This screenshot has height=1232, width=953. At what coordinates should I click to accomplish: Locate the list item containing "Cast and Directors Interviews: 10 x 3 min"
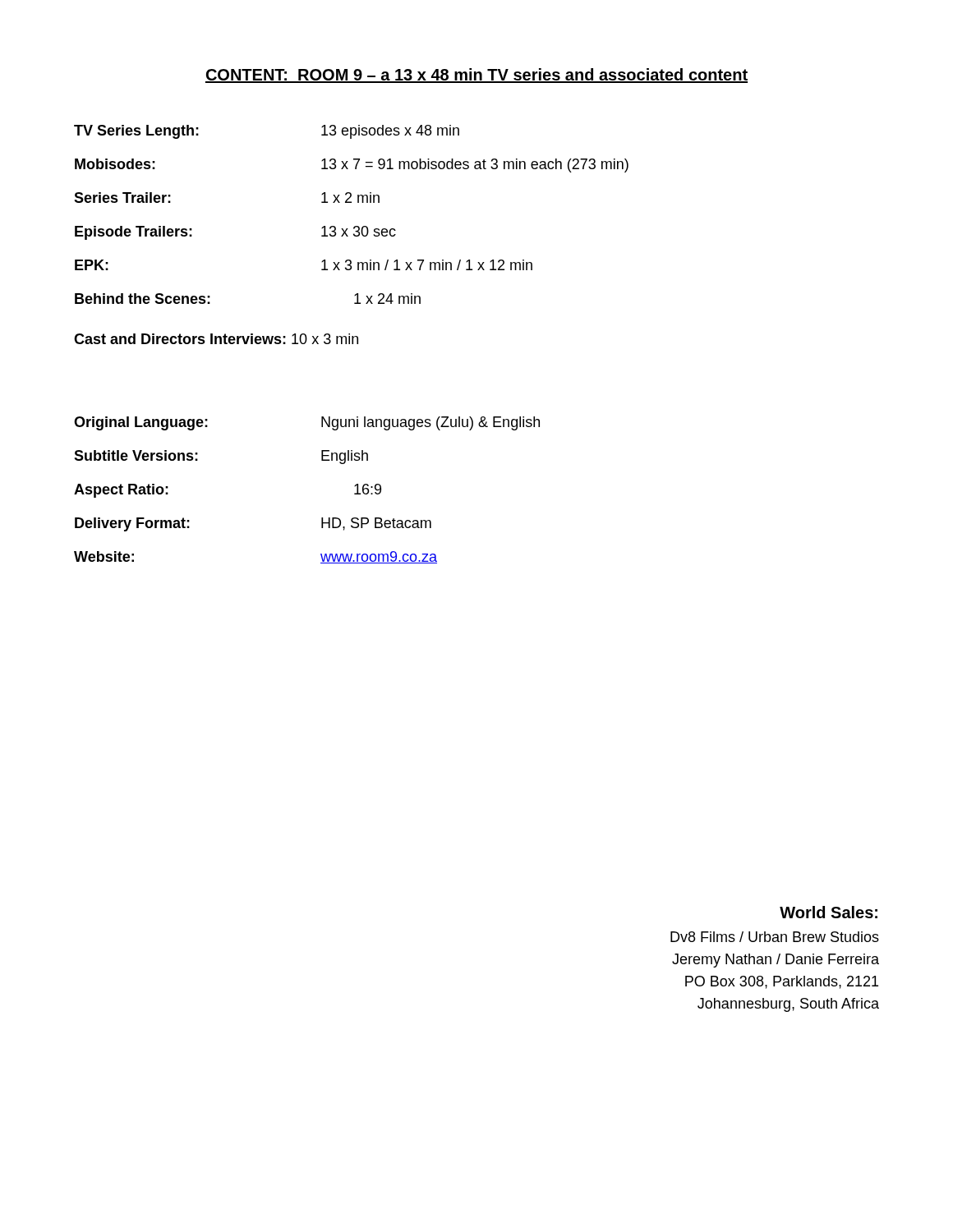point(217,339)
